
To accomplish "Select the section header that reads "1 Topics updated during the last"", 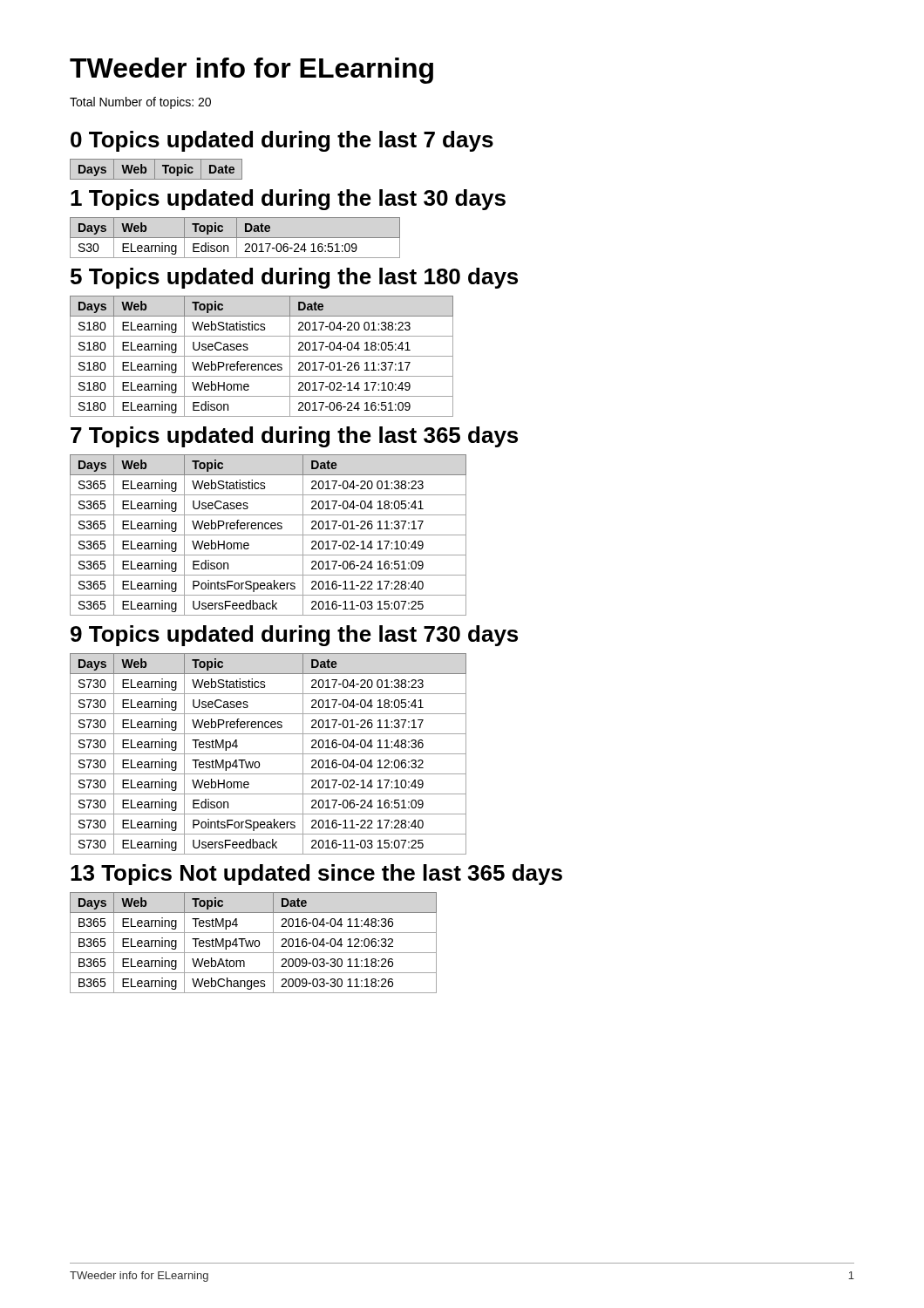I will (288, 198).
